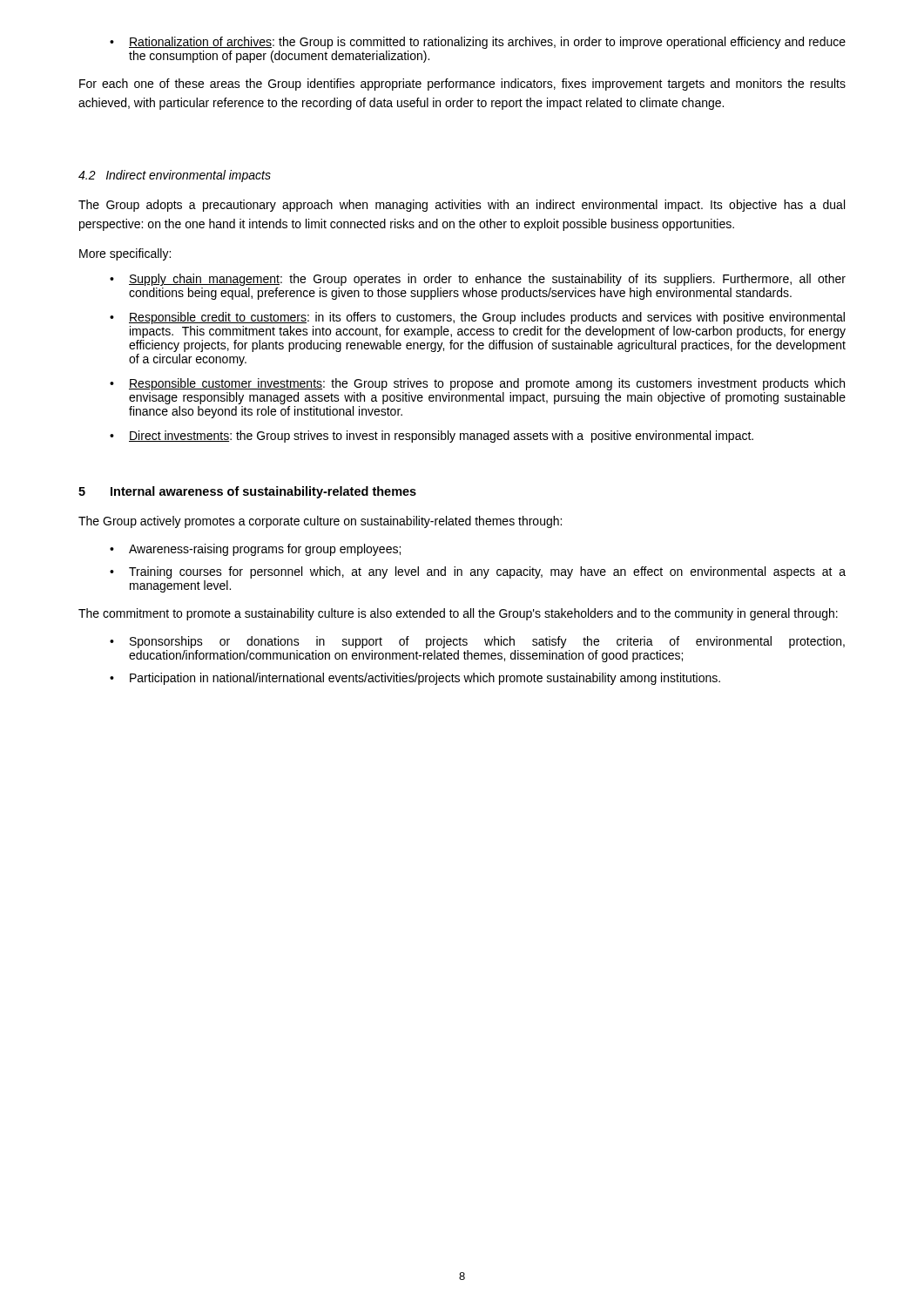
Task: Navigate to the passage starting "• Responsible credit to customers: in its"
Action: [478, 338]
